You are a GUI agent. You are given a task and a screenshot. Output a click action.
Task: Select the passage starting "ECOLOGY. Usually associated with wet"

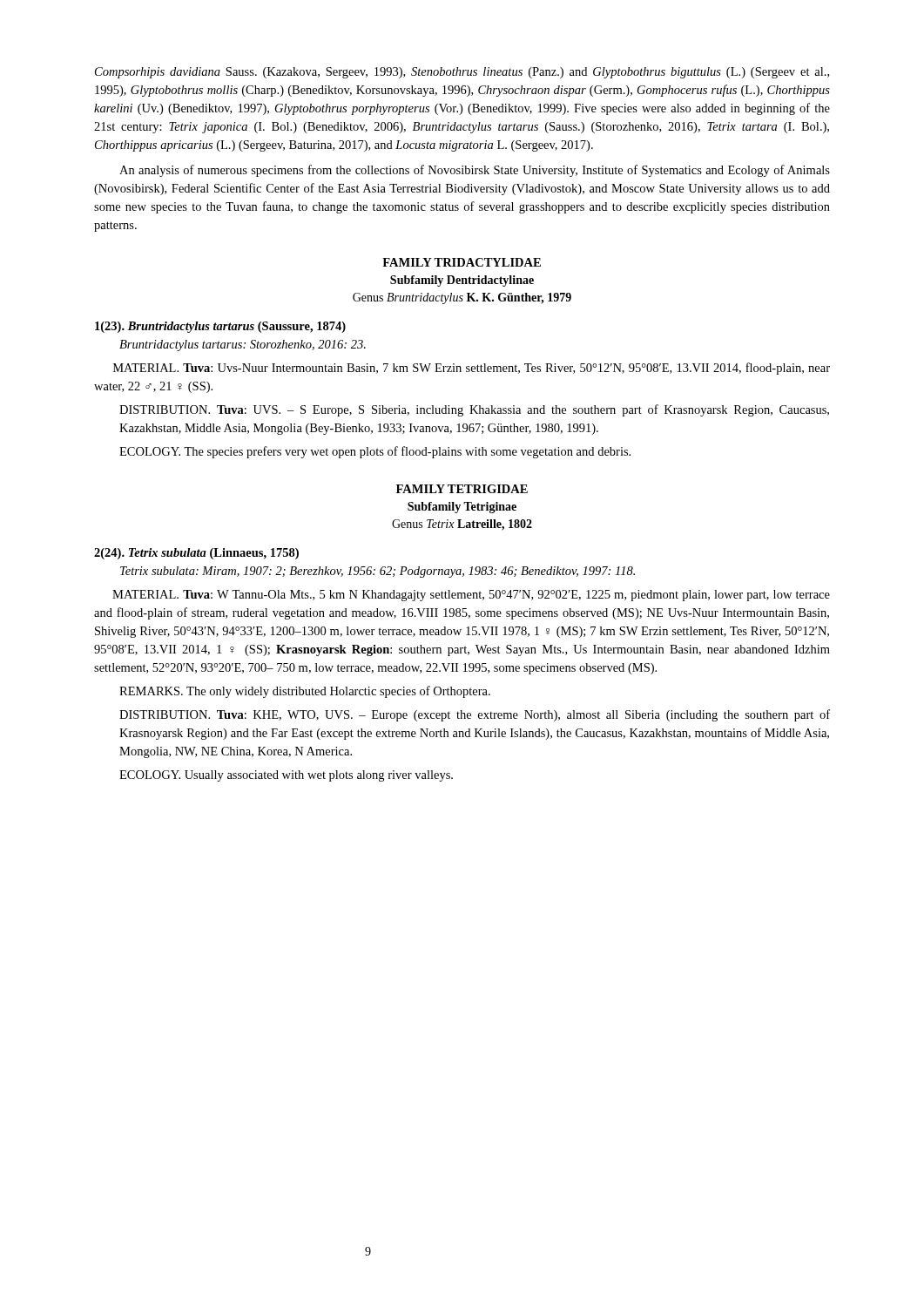point(286,776)
